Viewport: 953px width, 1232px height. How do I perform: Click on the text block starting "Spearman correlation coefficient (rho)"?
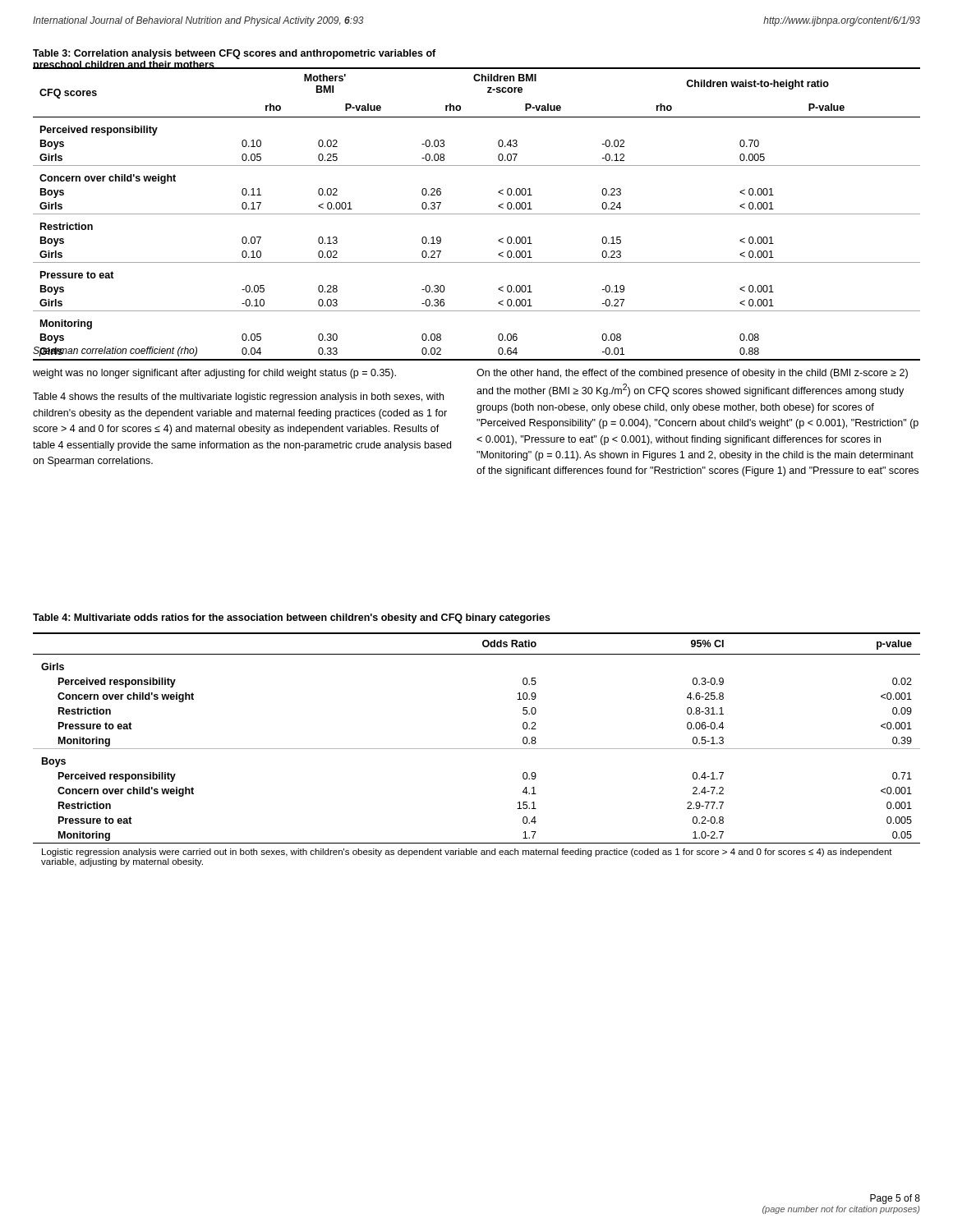tap(115, 351)
